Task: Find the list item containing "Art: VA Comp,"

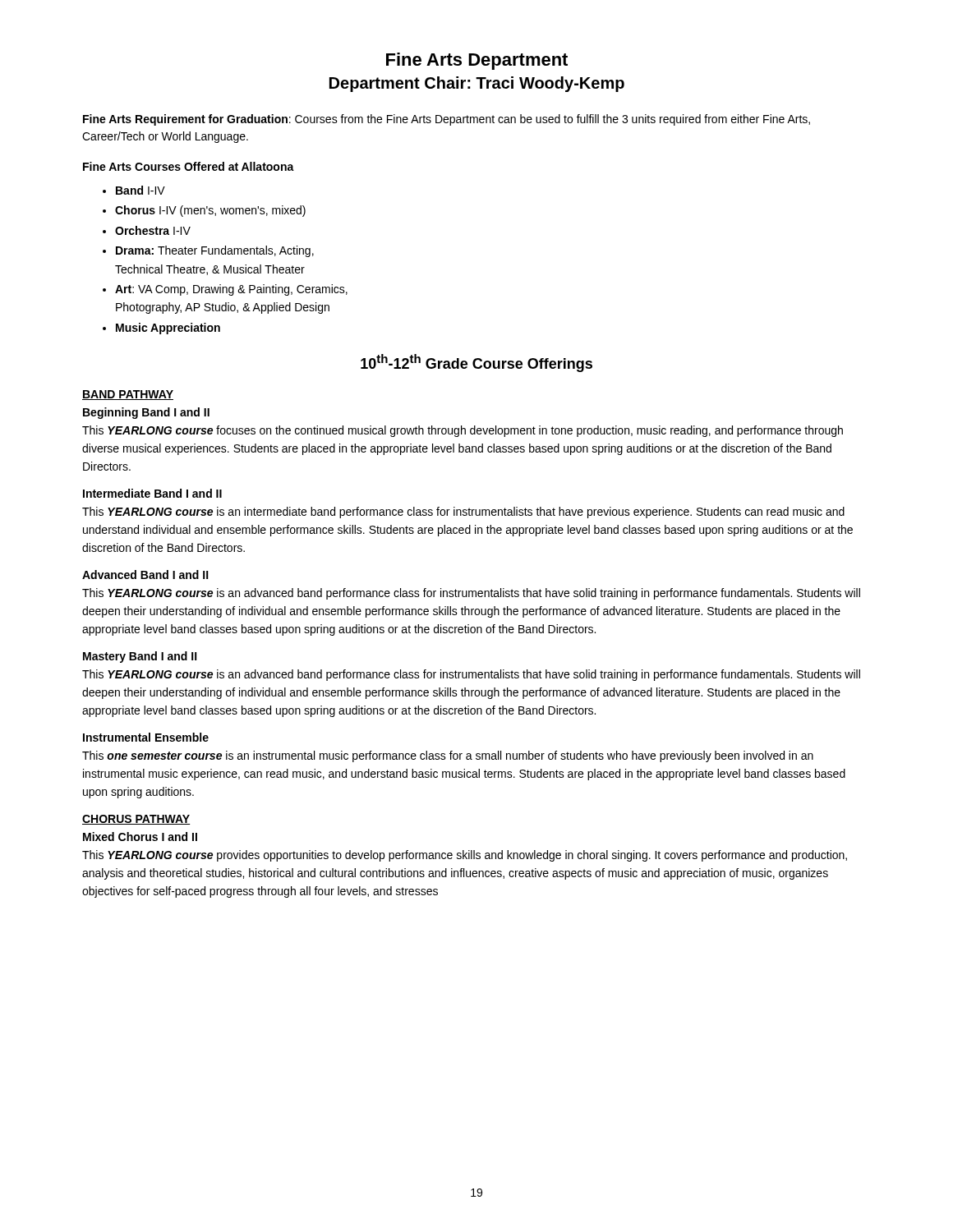Action: [232, 298]
